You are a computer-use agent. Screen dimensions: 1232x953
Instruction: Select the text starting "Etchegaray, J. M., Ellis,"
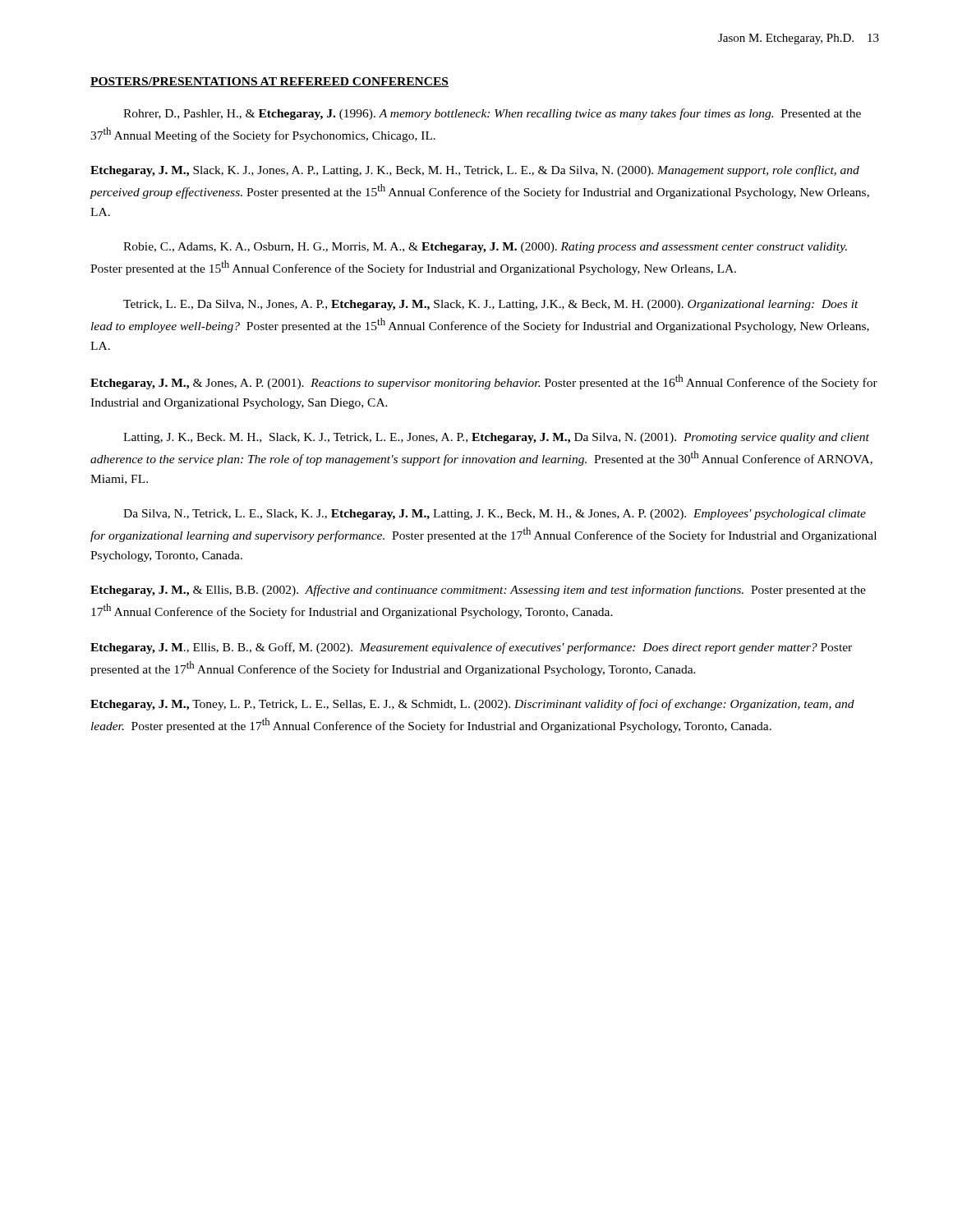[x=485, y=658]
